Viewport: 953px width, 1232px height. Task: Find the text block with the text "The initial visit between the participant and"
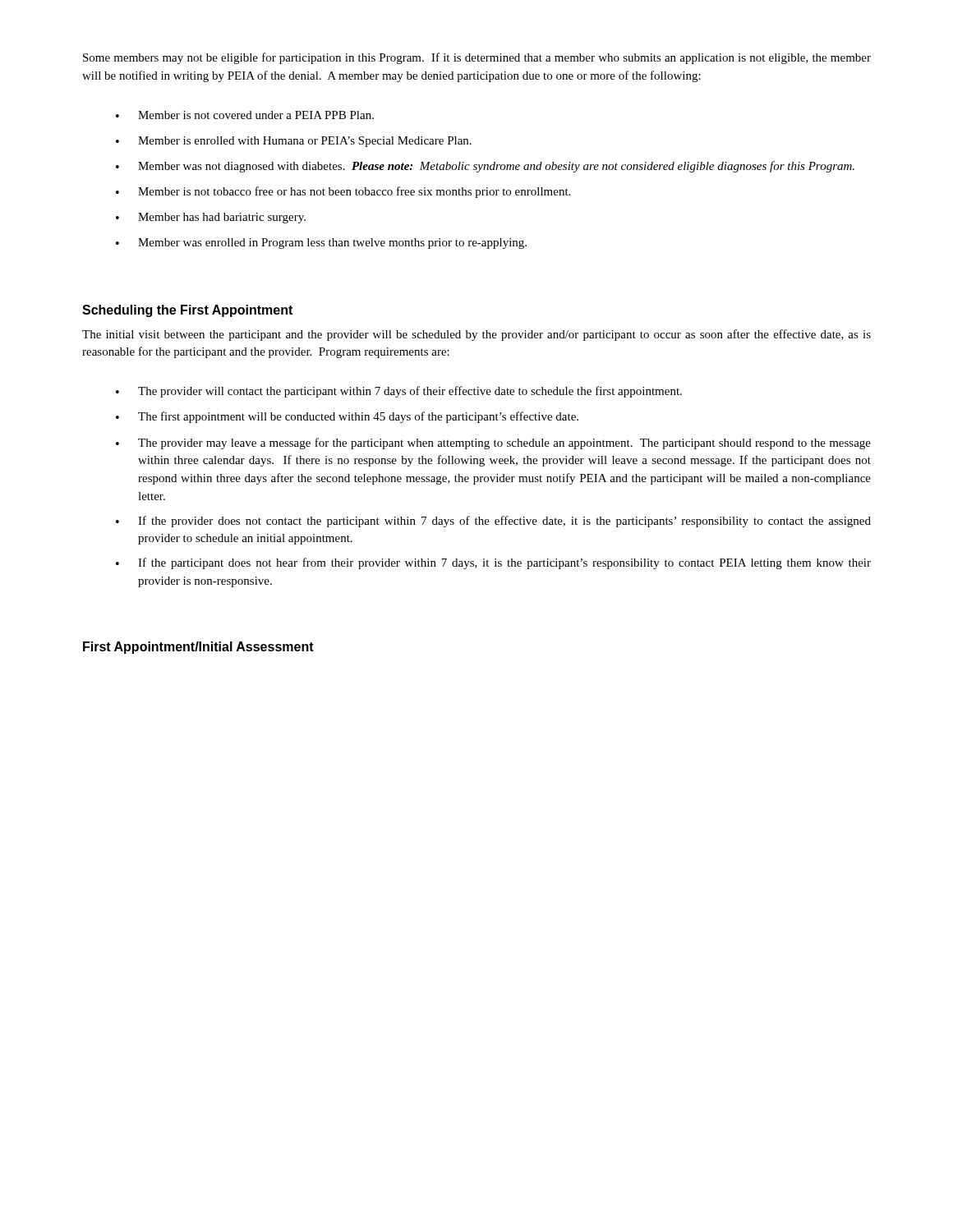476,343
